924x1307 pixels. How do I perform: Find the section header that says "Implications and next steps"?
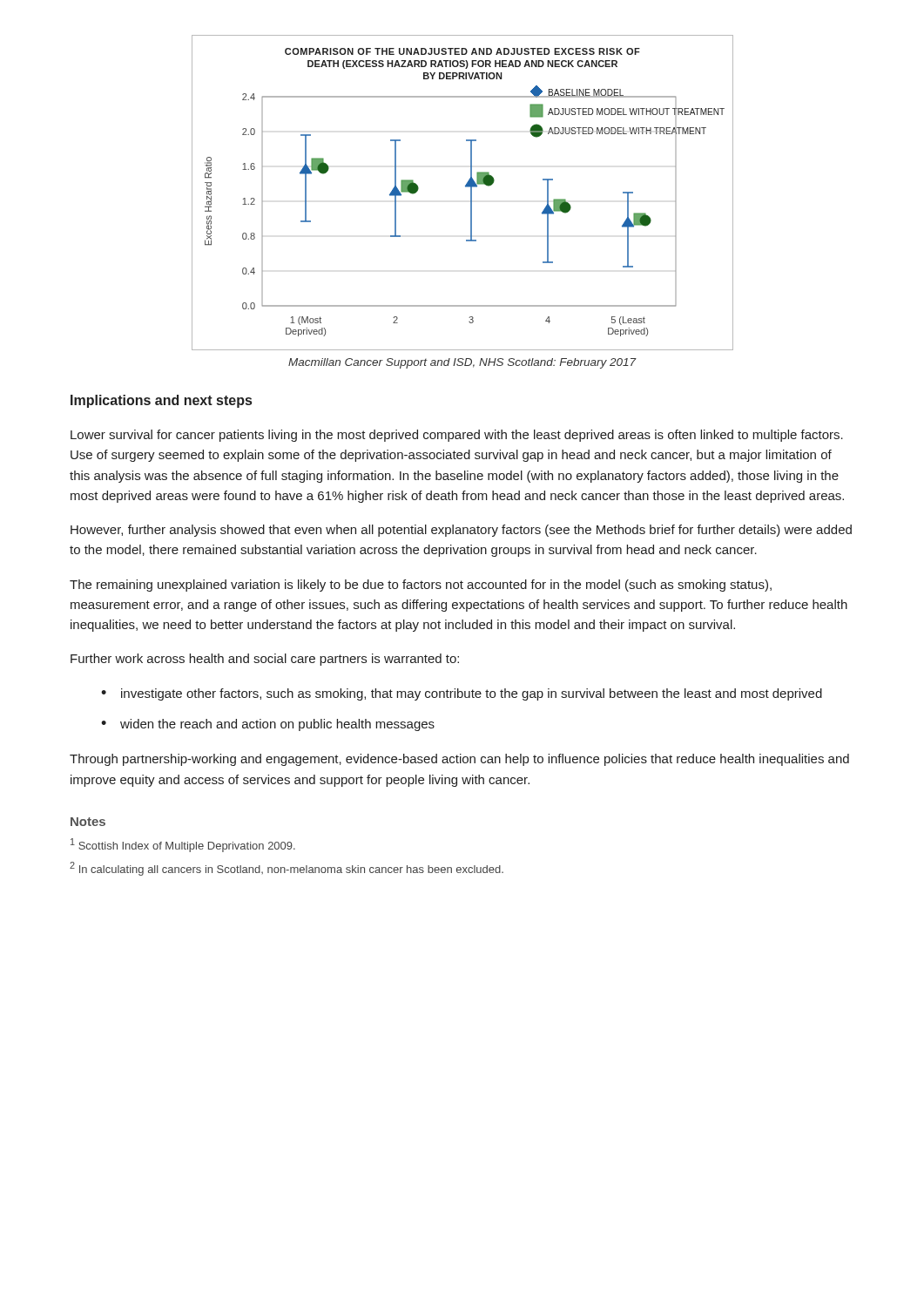(x=161, y=400)
